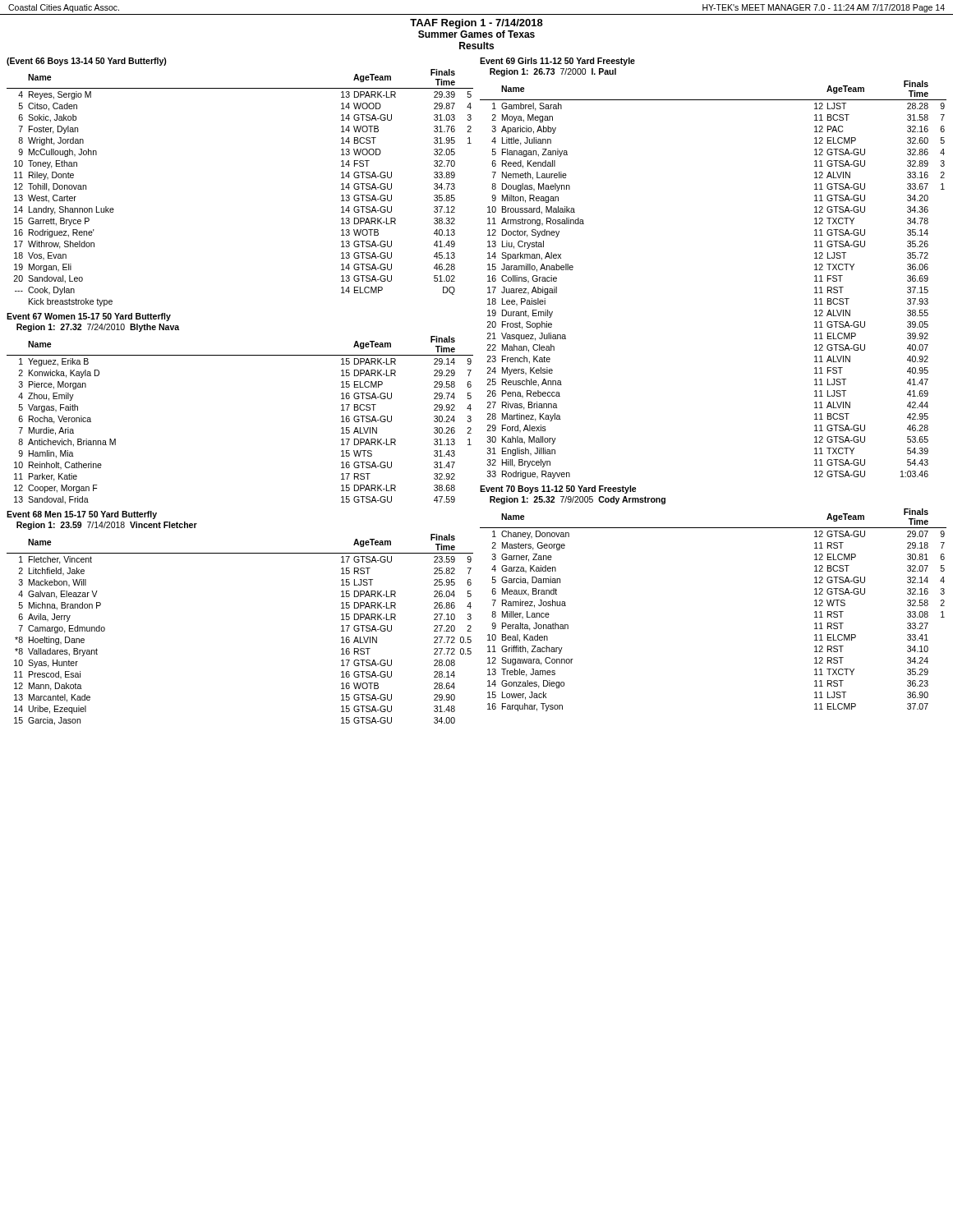The image size is (953, 1232).
Task: Select the table that reads "Garcia, Damian"
Action: coord(713,609)
